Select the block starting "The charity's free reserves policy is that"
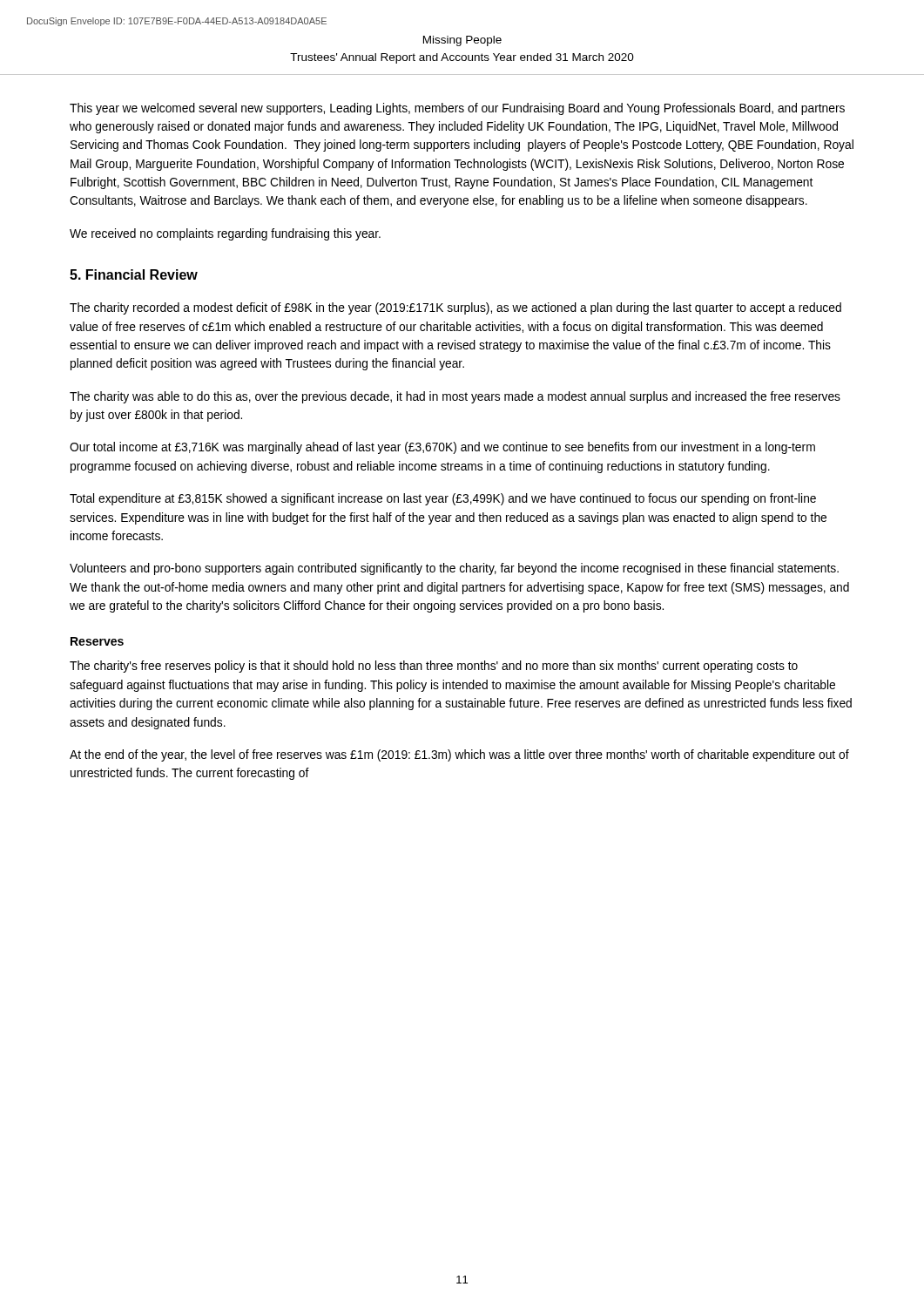 (461, 694)
